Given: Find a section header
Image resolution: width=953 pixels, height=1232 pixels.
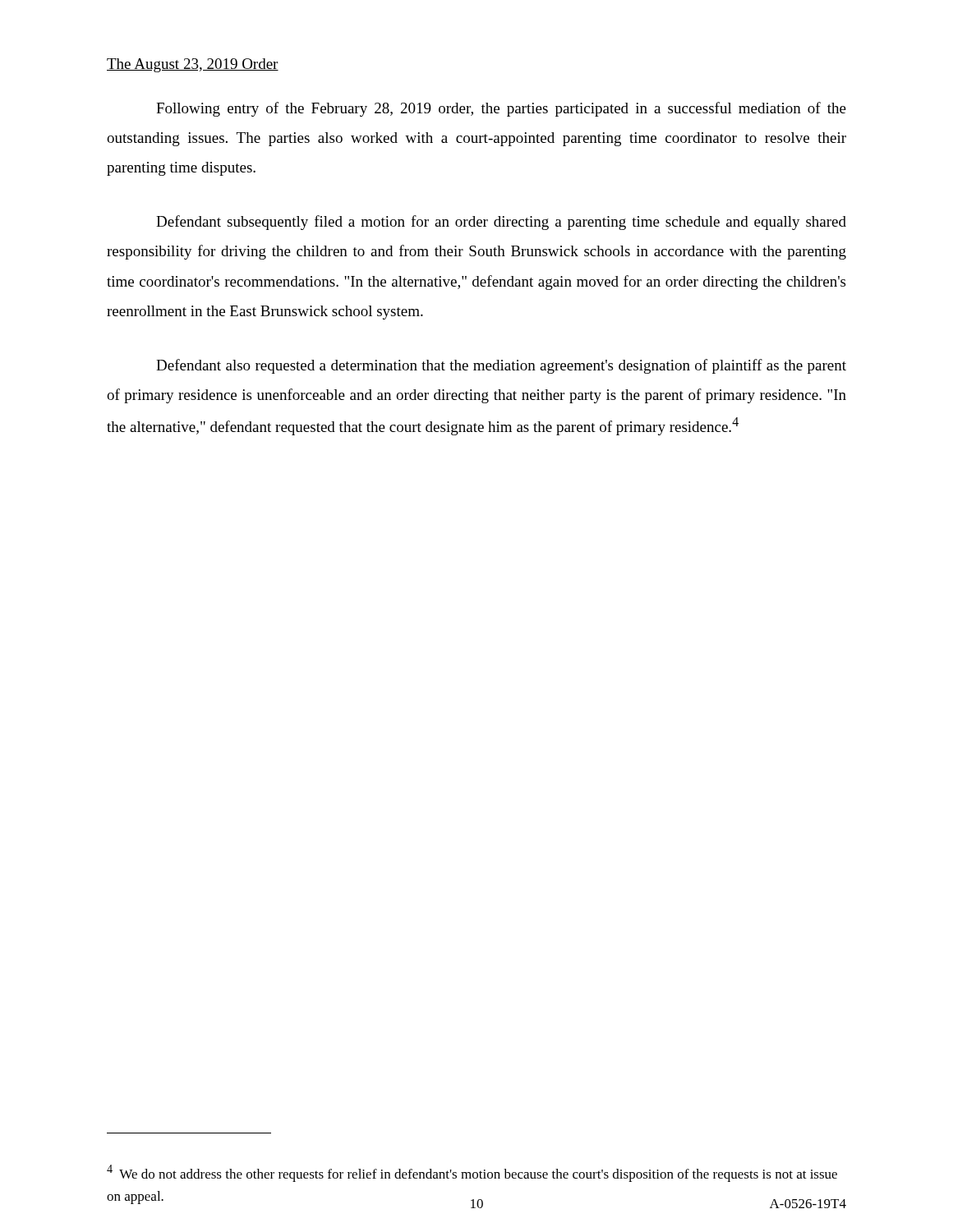Looking at the screenshot, I should (x=192, y=64).
